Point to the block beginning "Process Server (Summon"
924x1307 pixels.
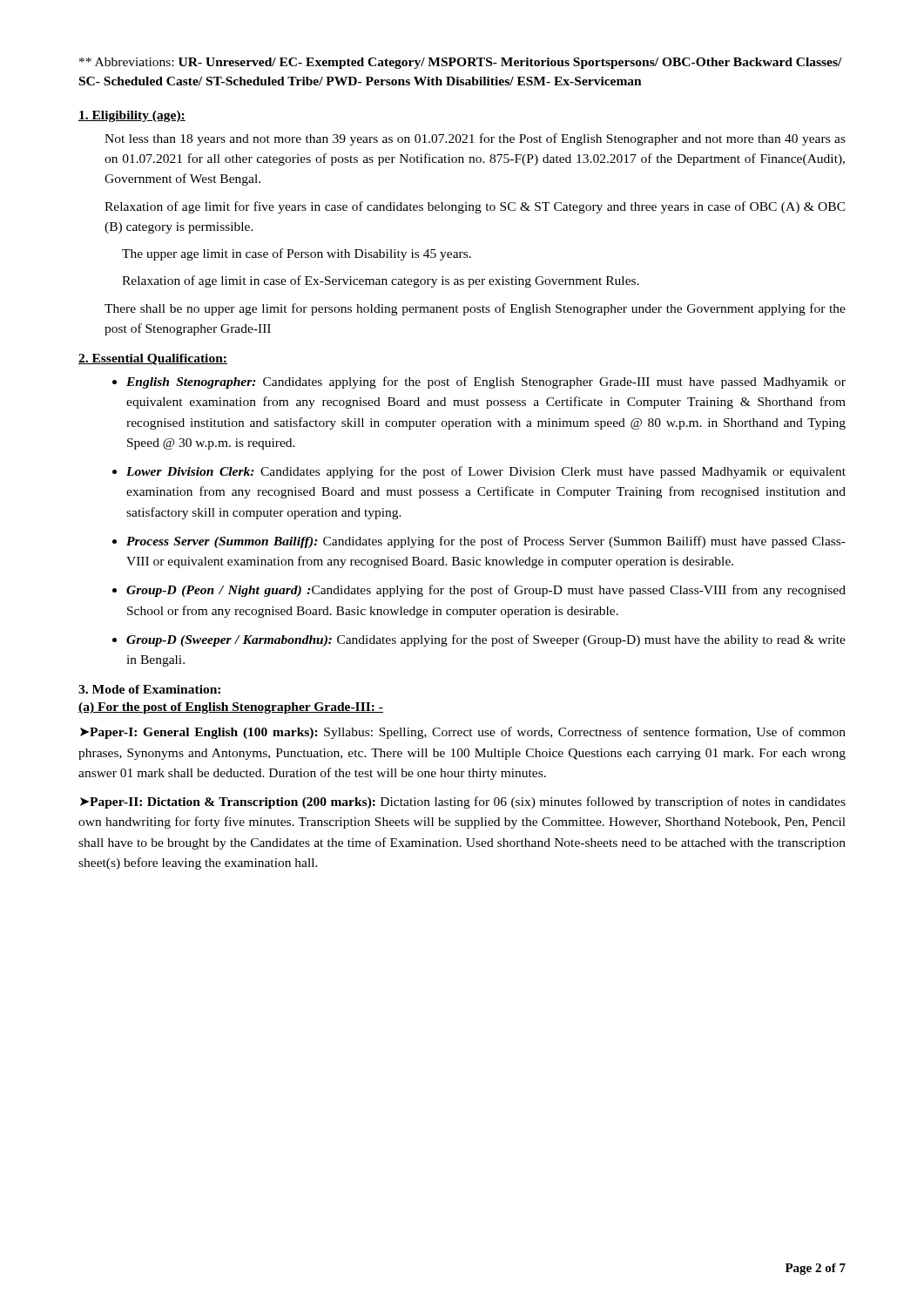(x=486, y=551)
